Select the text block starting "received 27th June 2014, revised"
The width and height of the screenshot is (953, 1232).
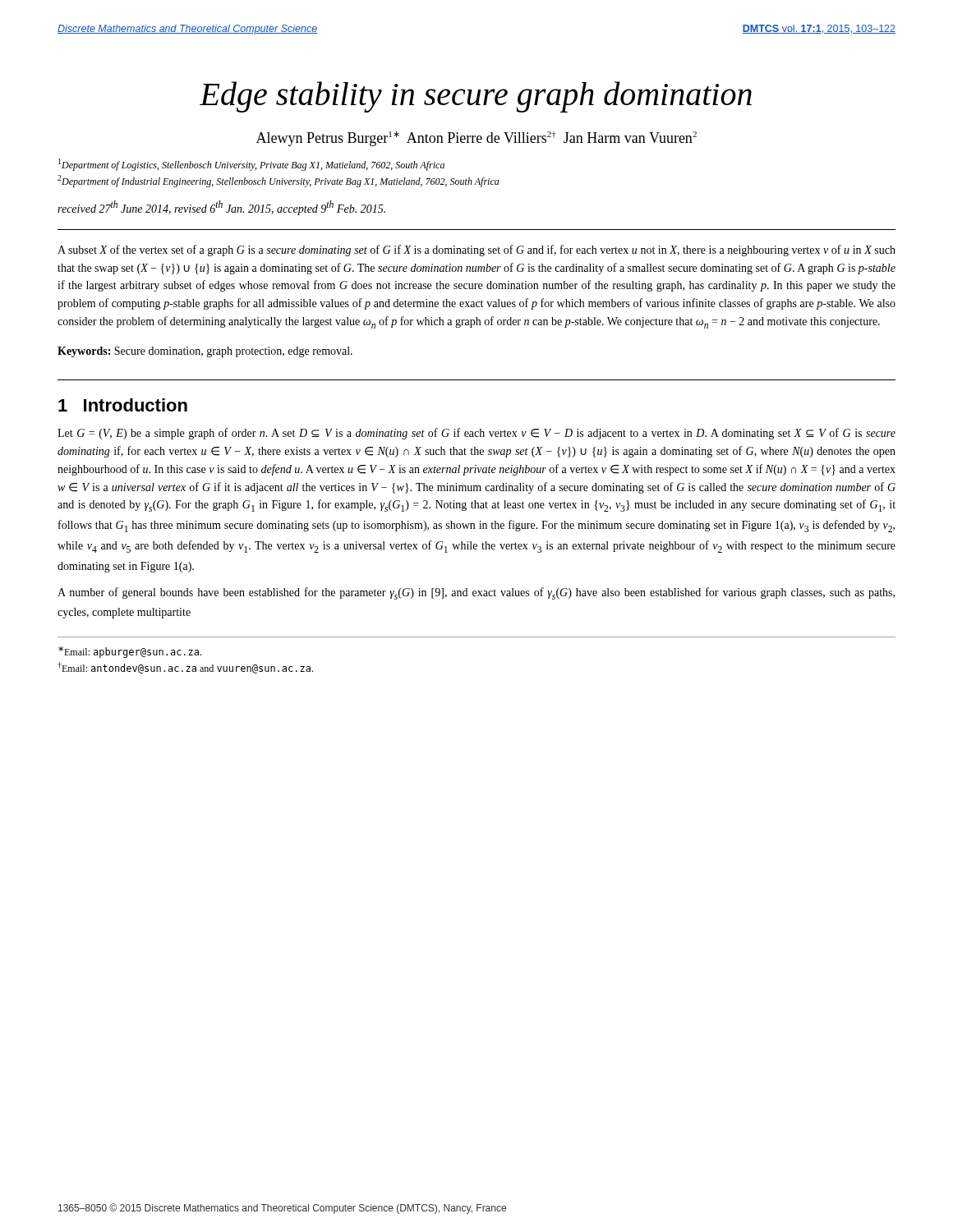click(x=222, y=207)
